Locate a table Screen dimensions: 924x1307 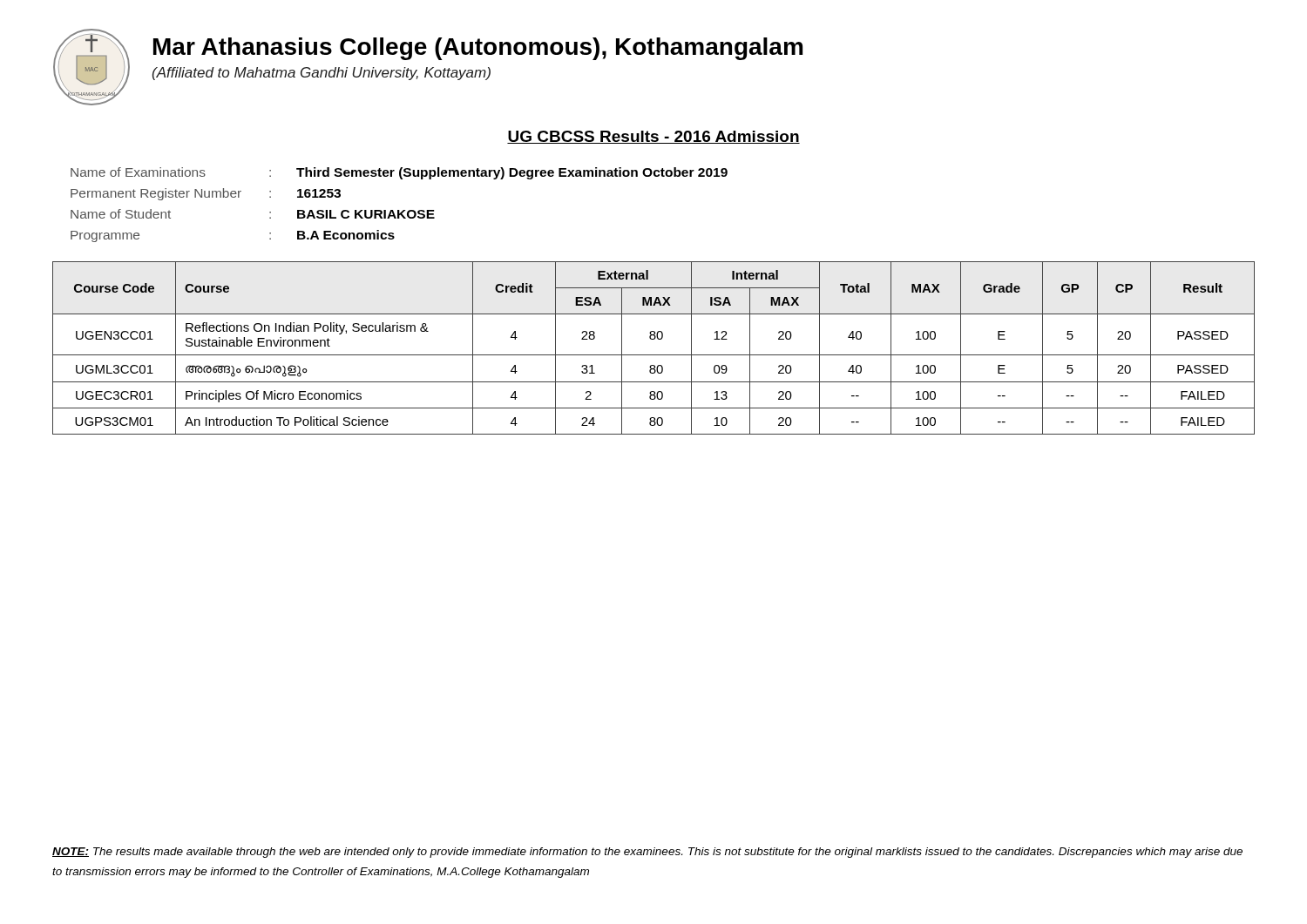[x=654, y=348]
